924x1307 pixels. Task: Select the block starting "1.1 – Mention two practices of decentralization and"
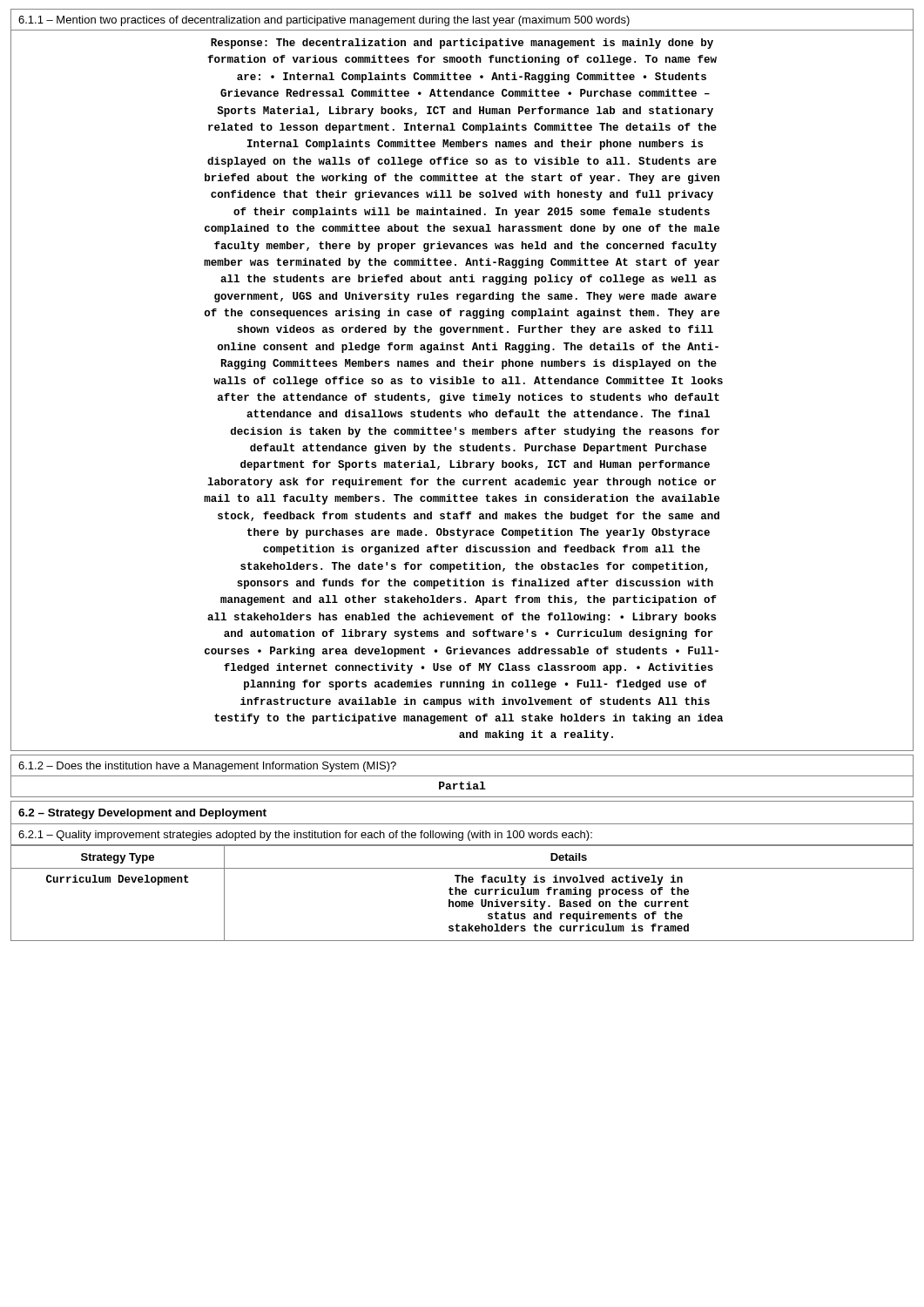324,20
